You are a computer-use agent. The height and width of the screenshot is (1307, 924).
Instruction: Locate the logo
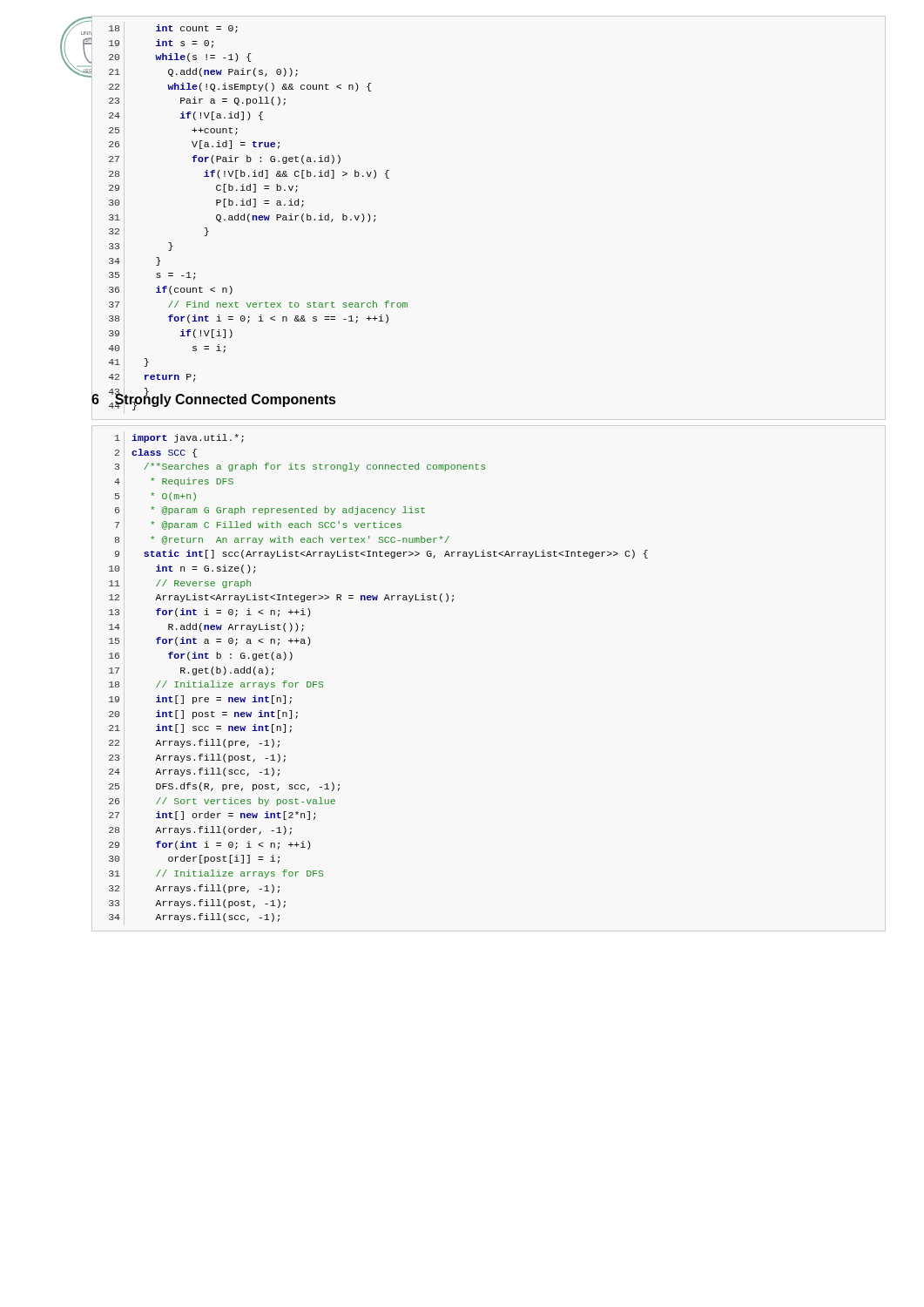pos(91,47)
